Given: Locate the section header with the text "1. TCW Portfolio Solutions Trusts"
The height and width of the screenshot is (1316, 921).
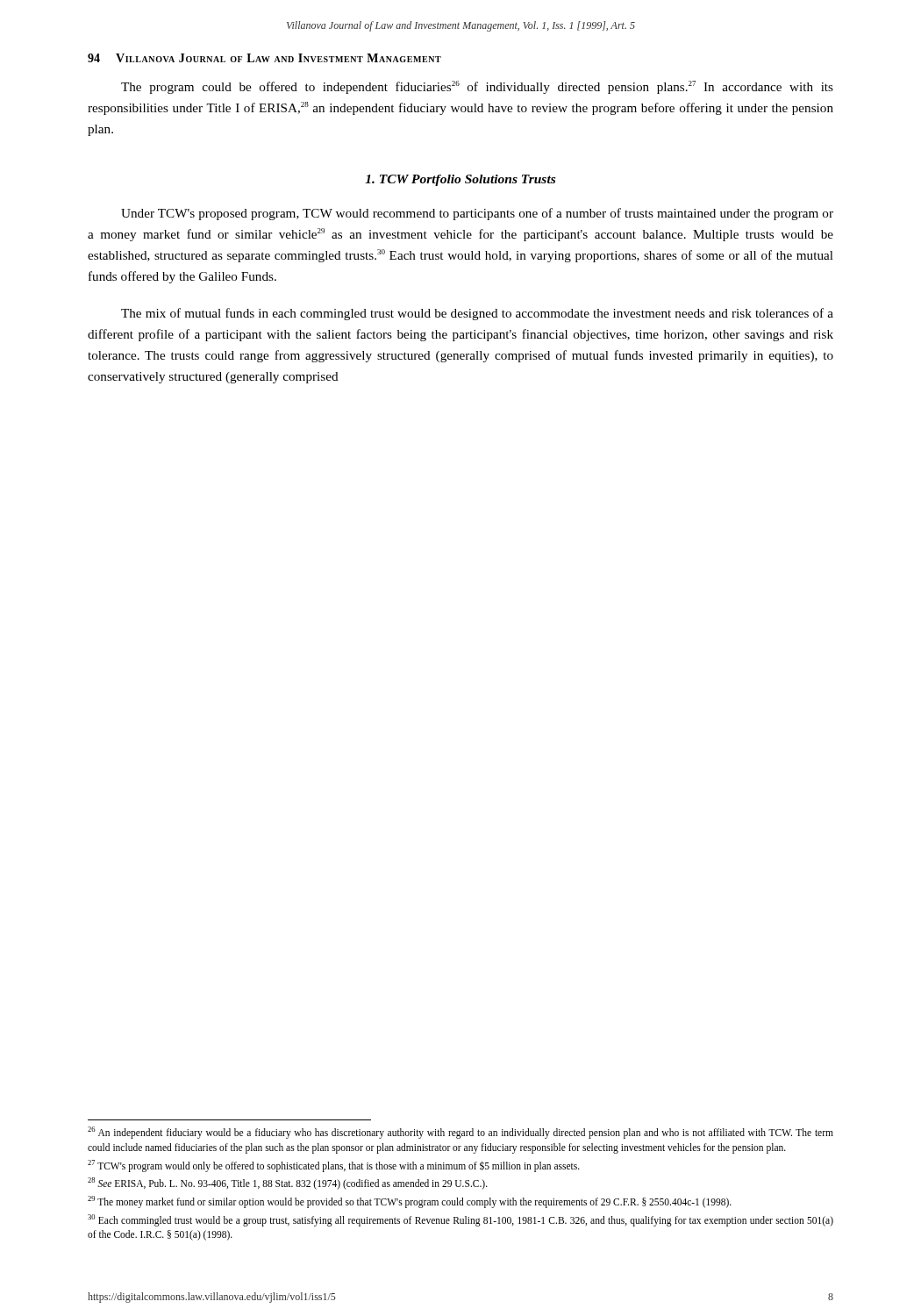Looking at the screenshot, I should (x=460, y=179).
